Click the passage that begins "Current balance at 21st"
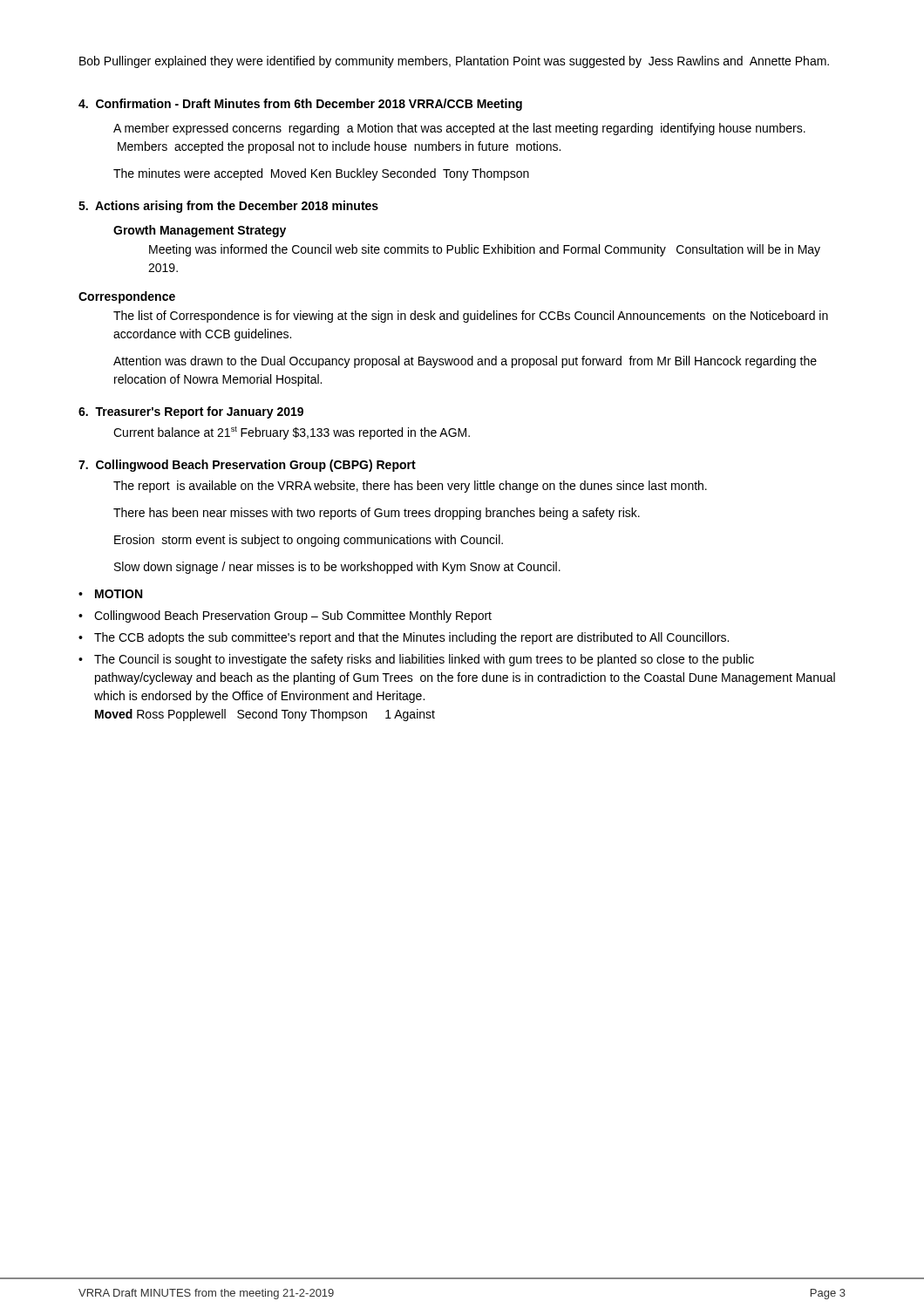The image size is (924, 1308). [292, 432]
